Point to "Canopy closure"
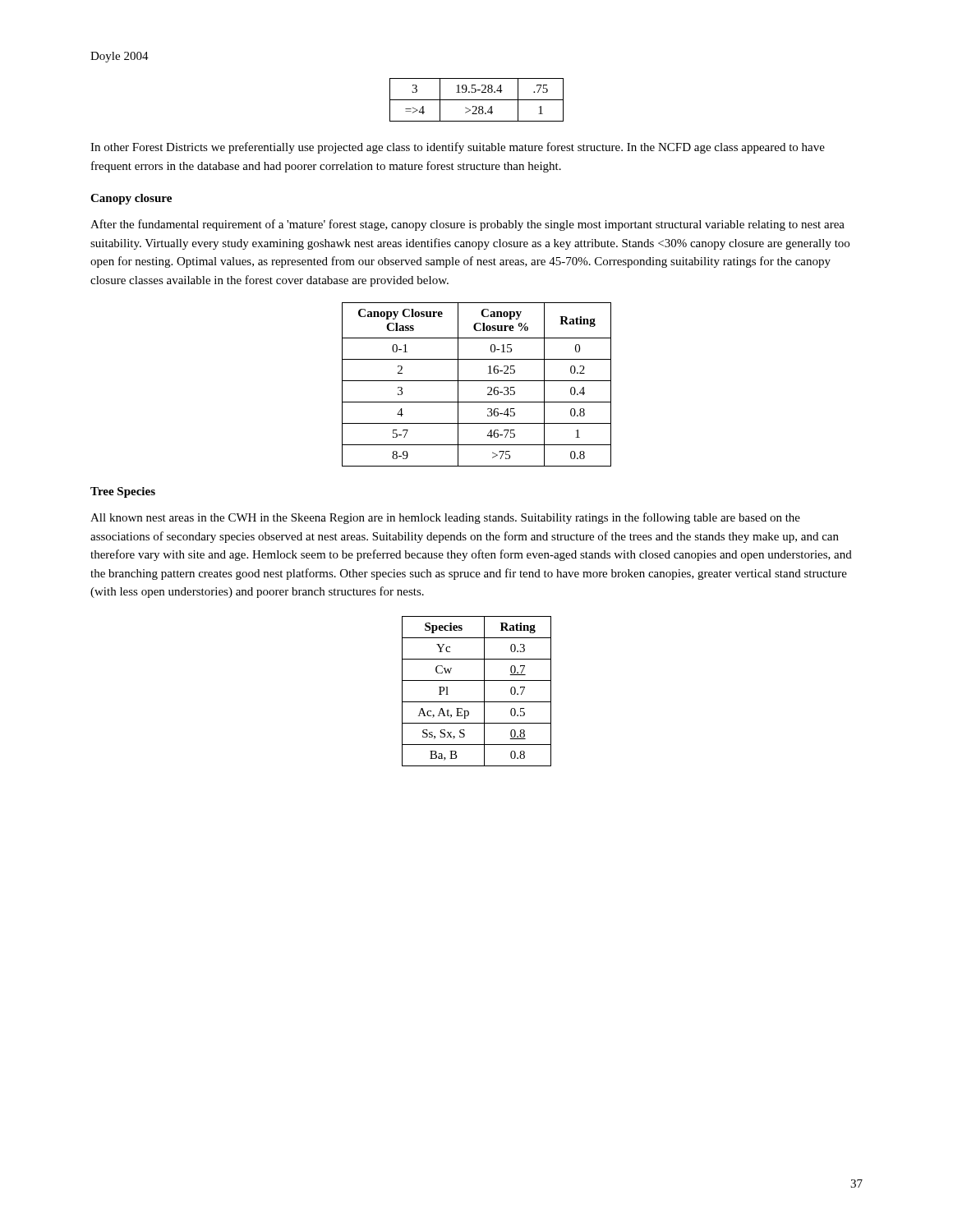 click(131, 198)
